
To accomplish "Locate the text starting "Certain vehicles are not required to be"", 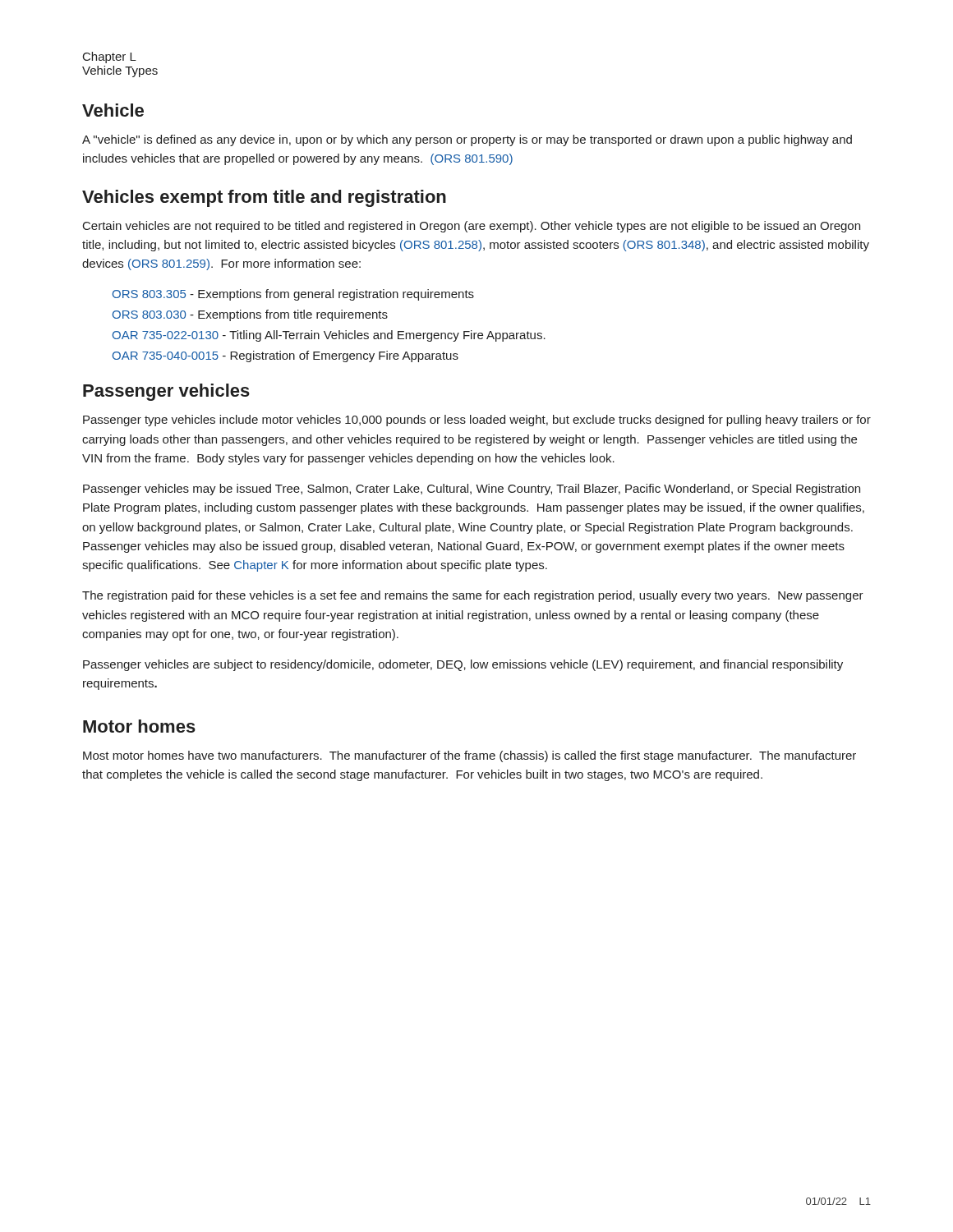I will coord(476,244).
